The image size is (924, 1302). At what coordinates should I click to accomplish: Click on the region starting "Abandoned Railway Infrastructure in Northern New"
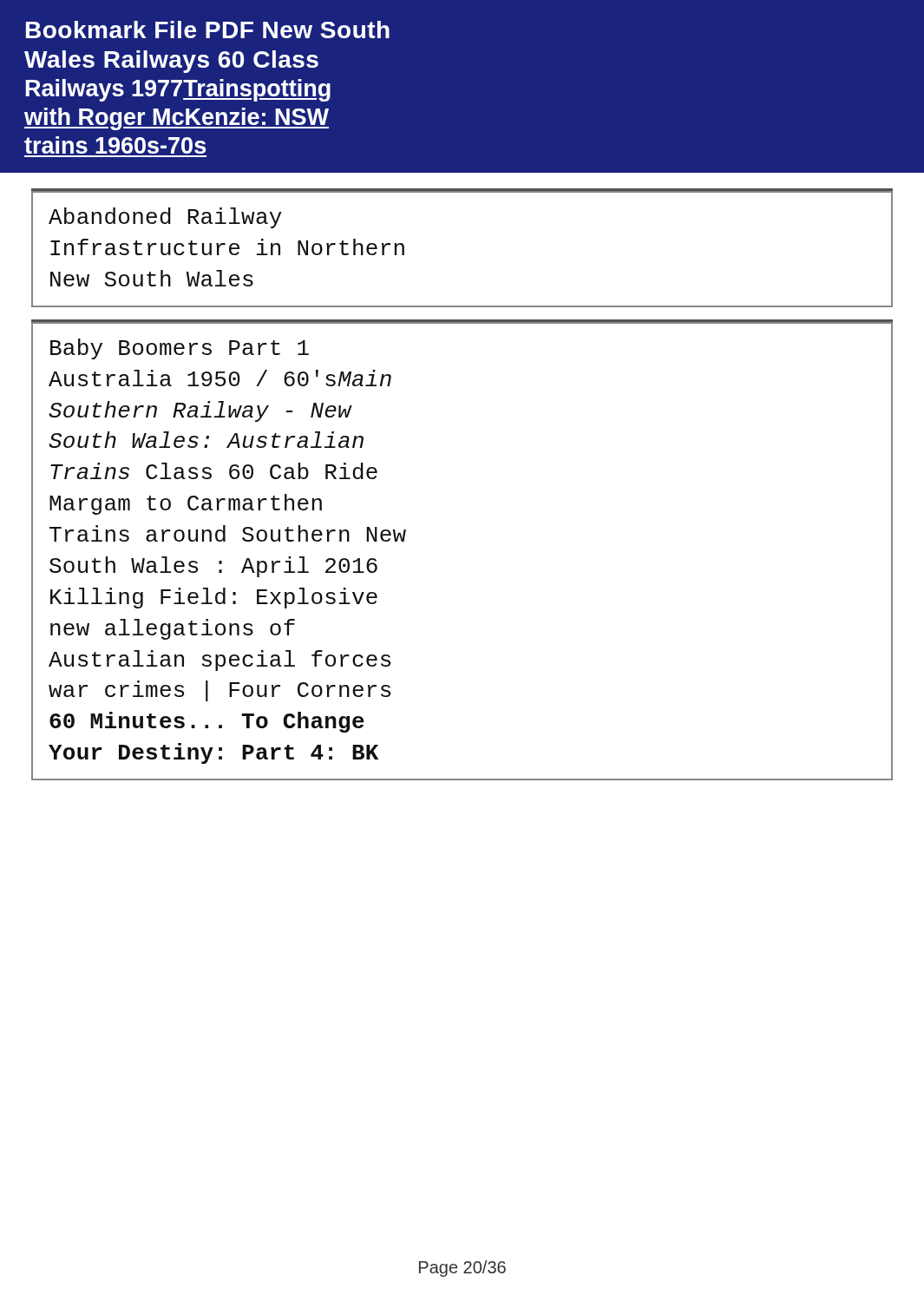click(x=462, y=248)
